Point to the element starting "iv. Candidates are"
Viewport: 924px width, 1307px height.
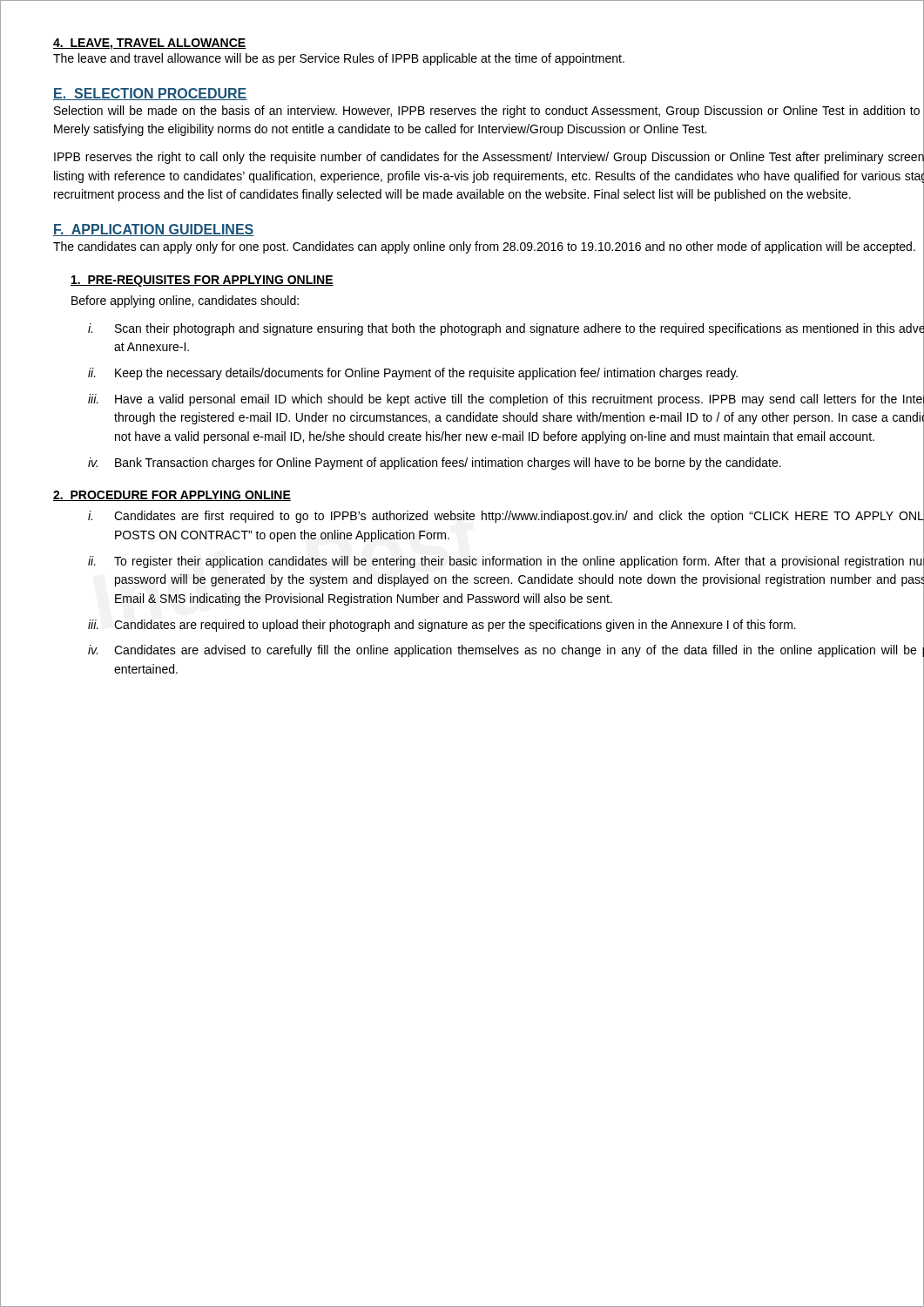pos(506,661)
